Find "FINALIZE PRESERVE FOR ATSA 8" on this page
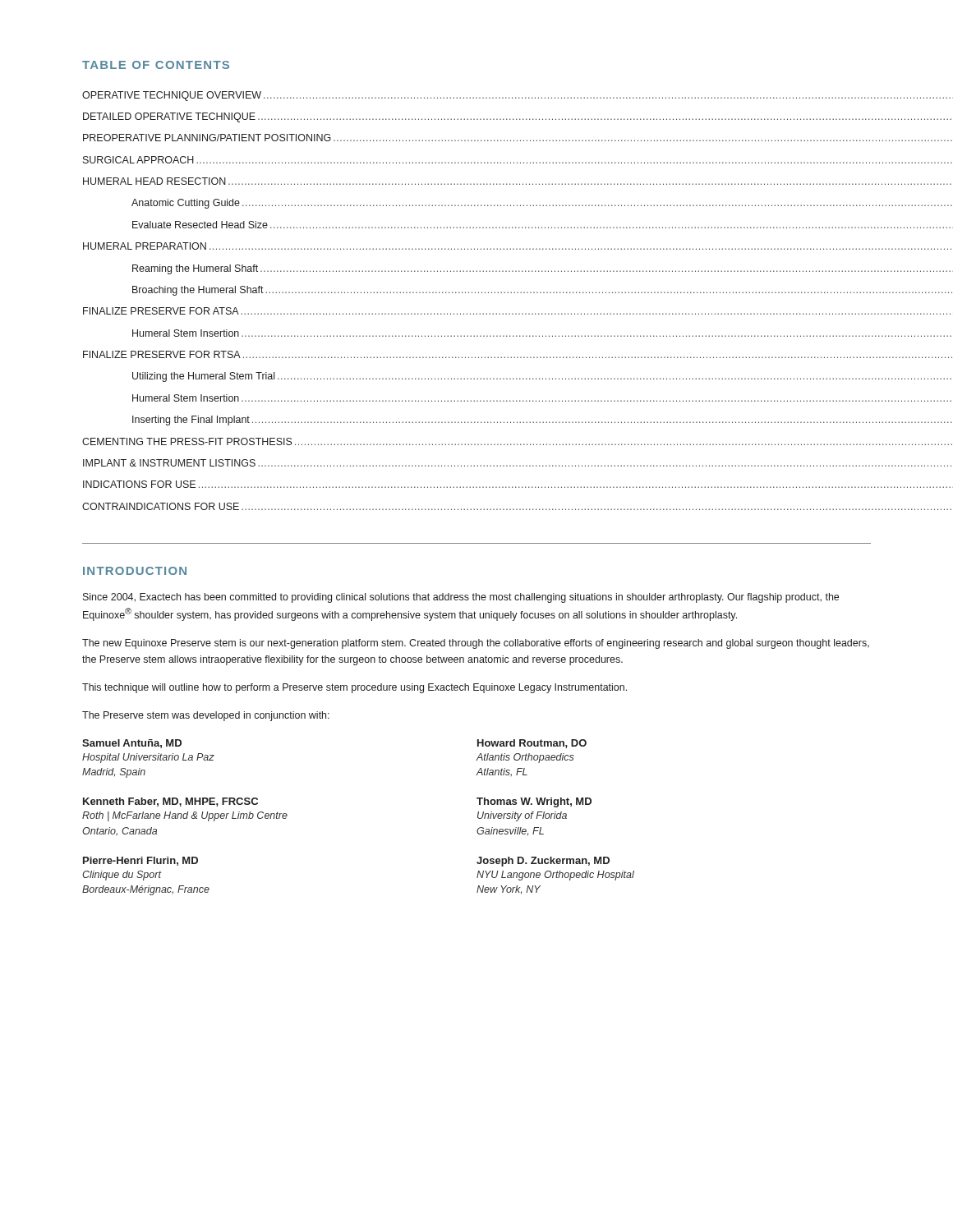The height and width of the screenshot is (1232, 953). [476, 312]
